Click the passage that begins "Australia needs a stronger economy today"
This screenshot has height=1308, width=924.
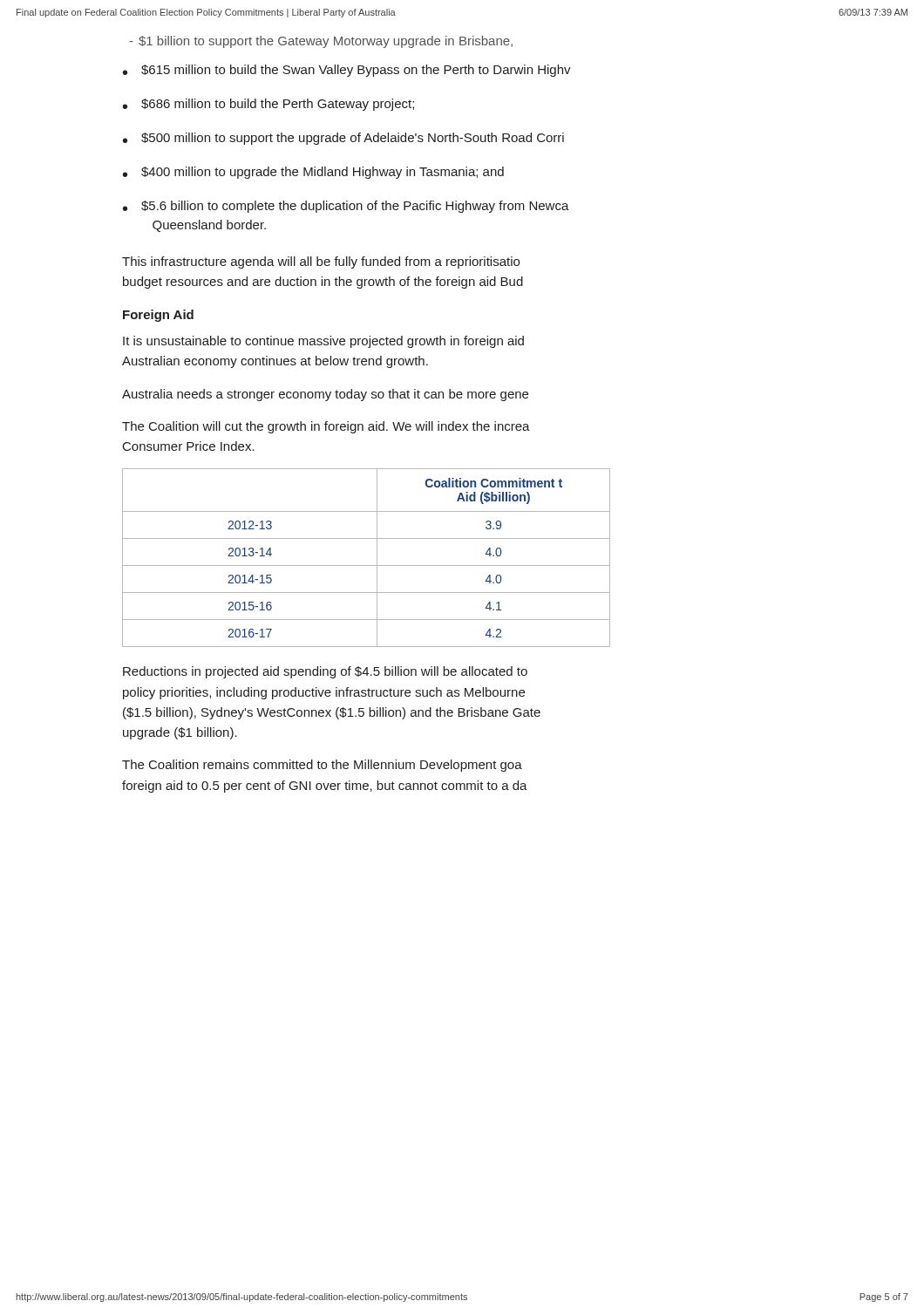tap(326, 393)
